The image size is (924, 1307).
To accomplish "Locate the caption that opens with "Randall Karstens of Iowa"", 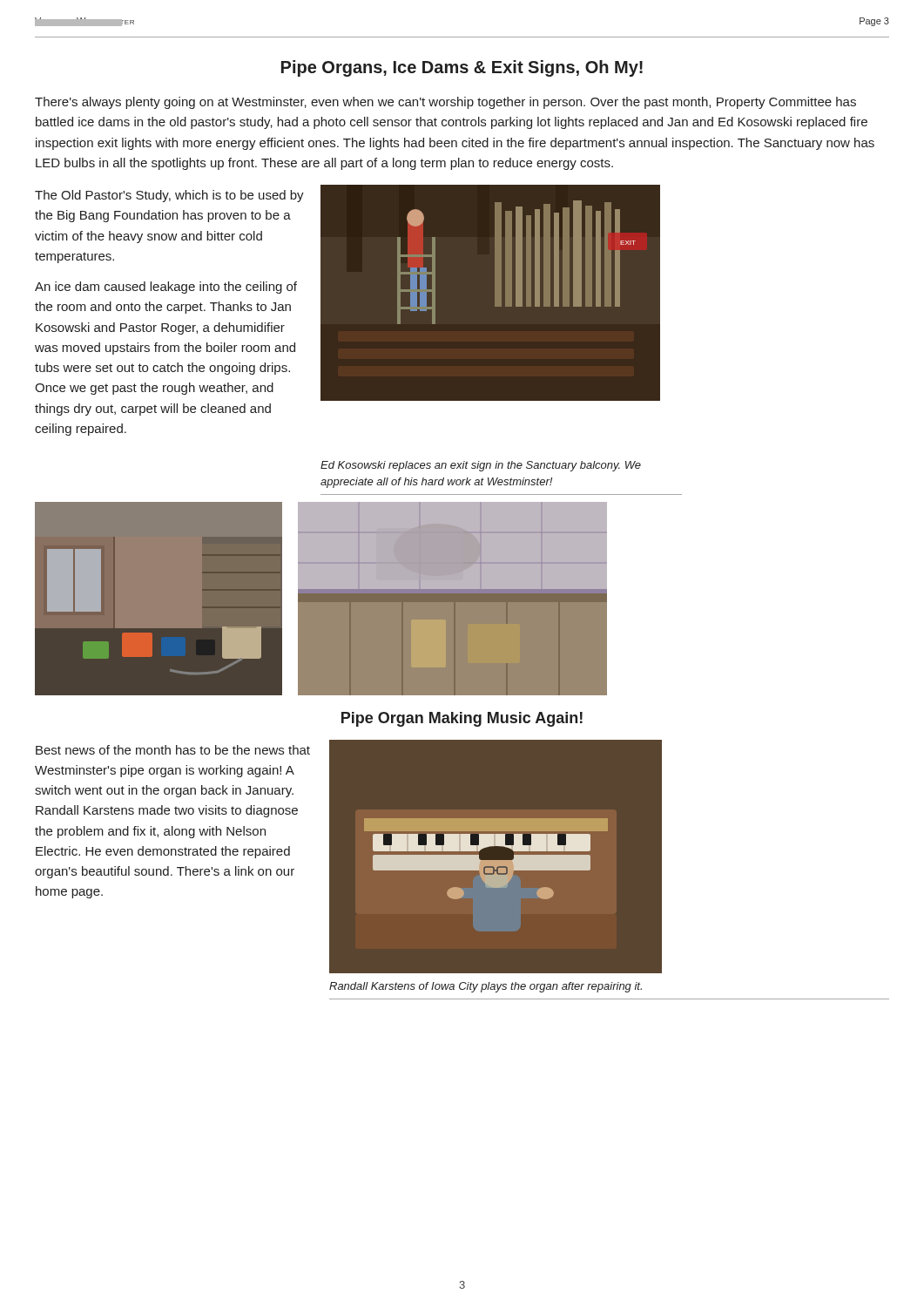I will (486, 986).
